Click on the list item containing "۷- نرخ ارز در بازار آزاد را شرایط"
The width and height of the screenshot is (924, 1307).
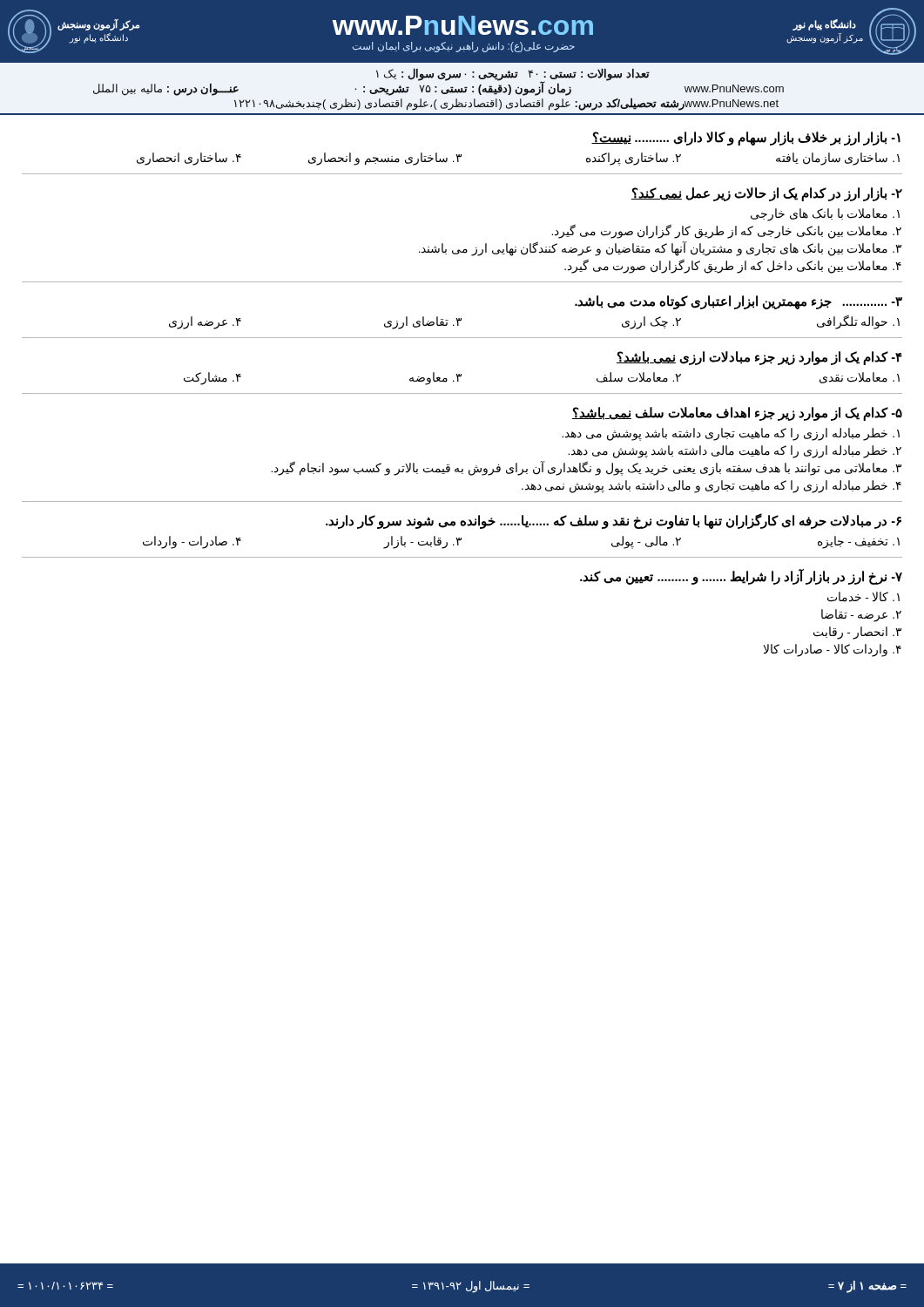point(741,577)
